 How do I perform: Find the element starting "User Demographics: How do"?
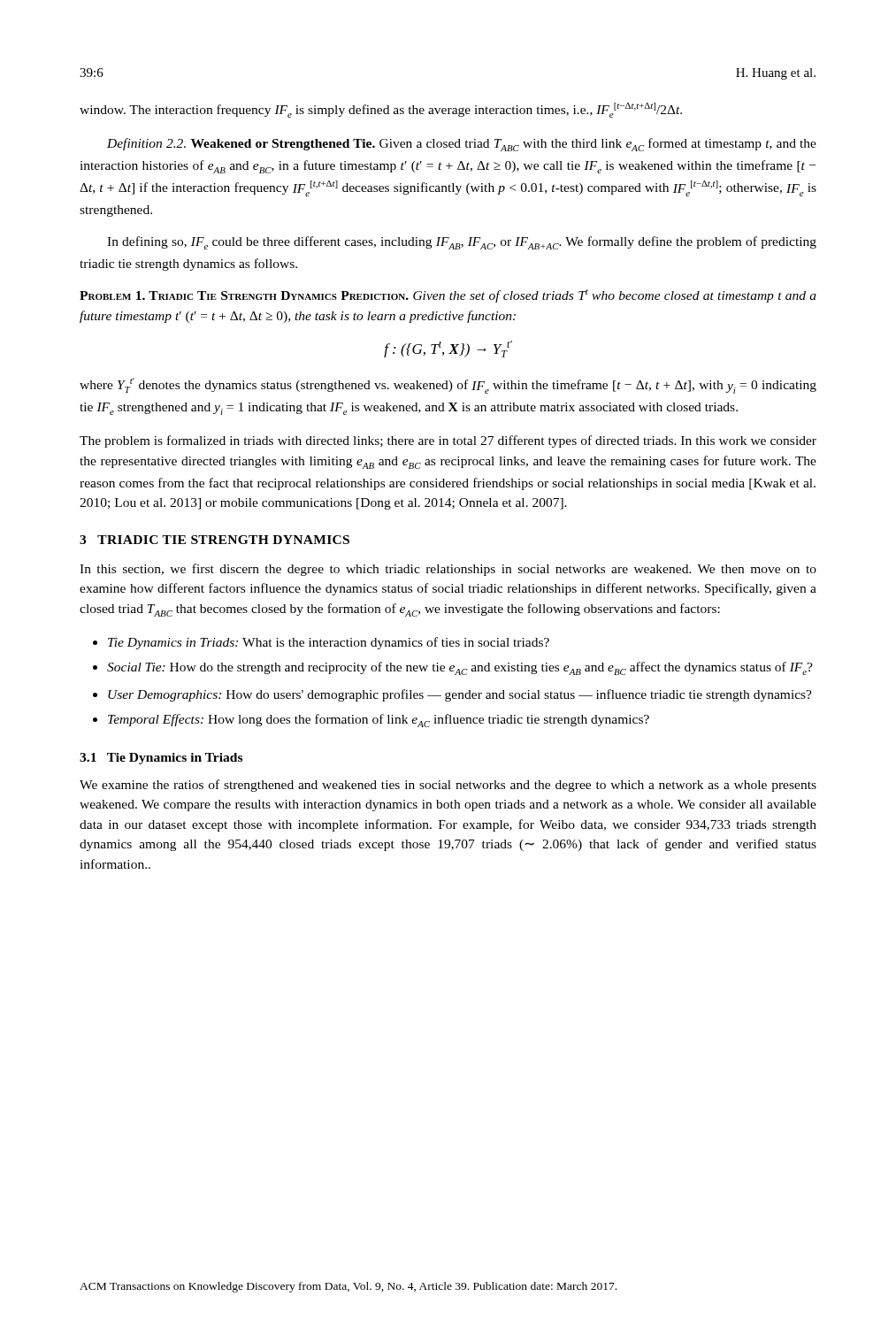pyautogui.click(x=459, y=694)
